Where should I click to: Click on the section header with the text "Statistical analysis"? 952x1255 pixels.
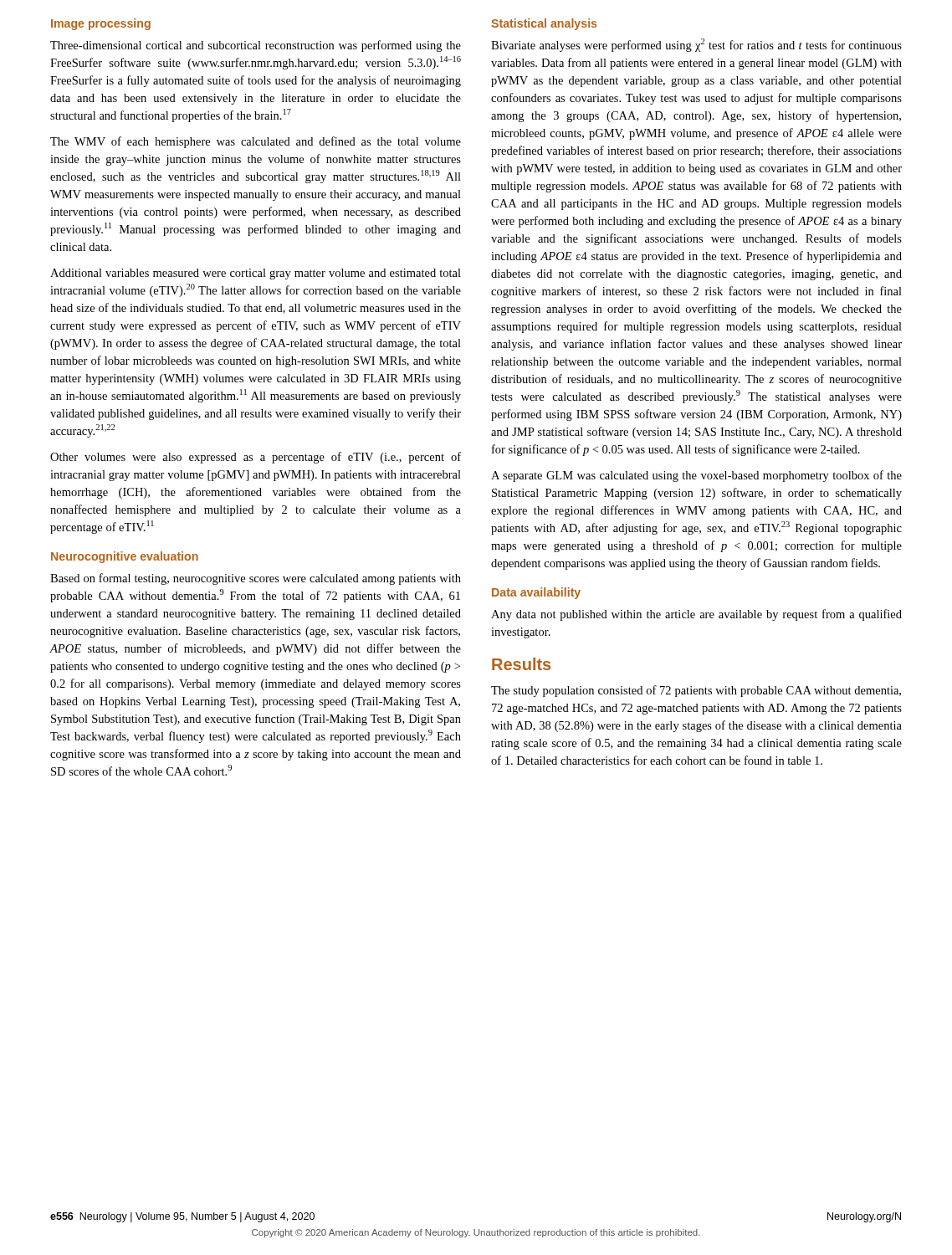point(544,23)
